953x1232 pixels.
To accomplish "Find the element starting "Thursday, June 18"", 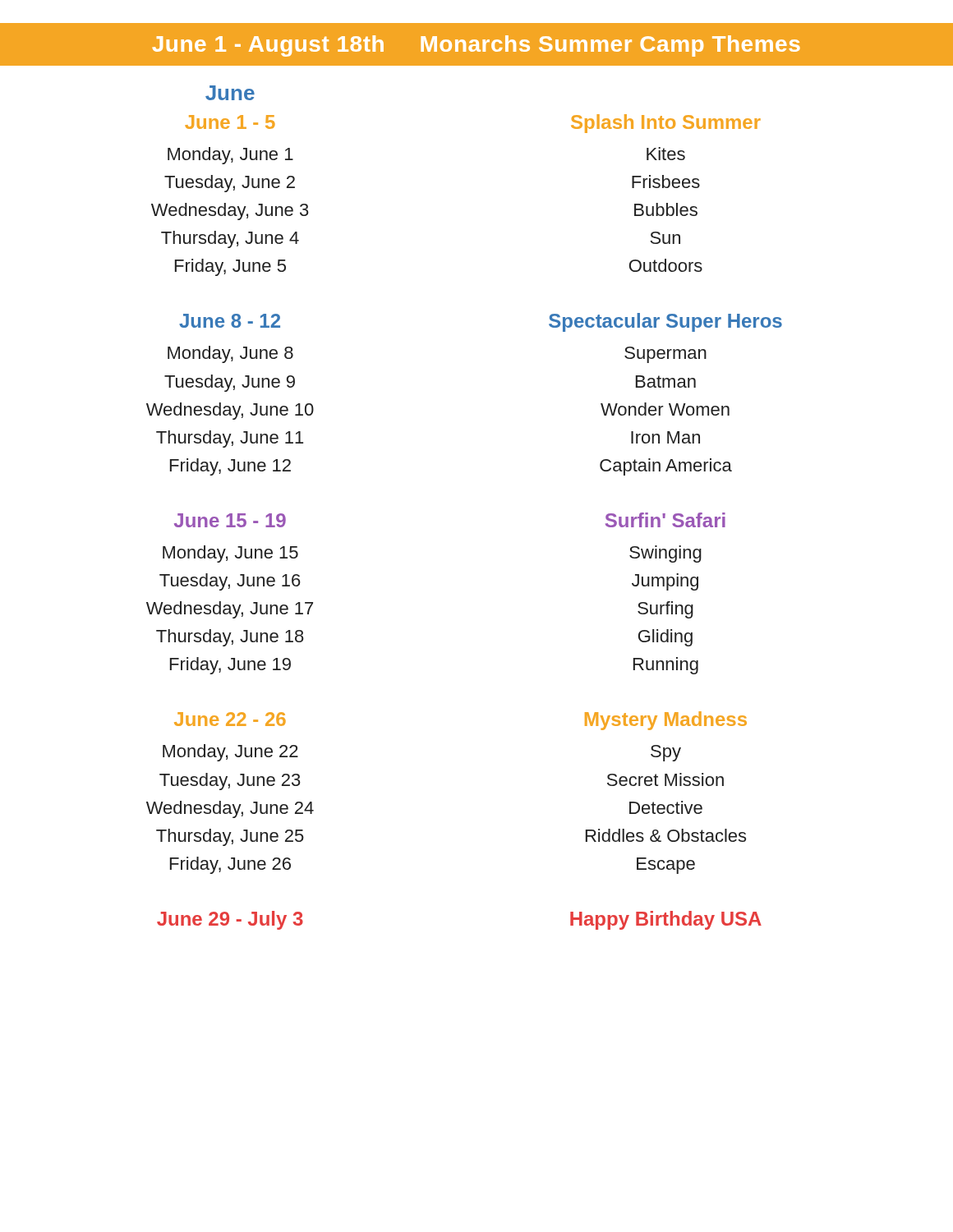I will [230, 636].
